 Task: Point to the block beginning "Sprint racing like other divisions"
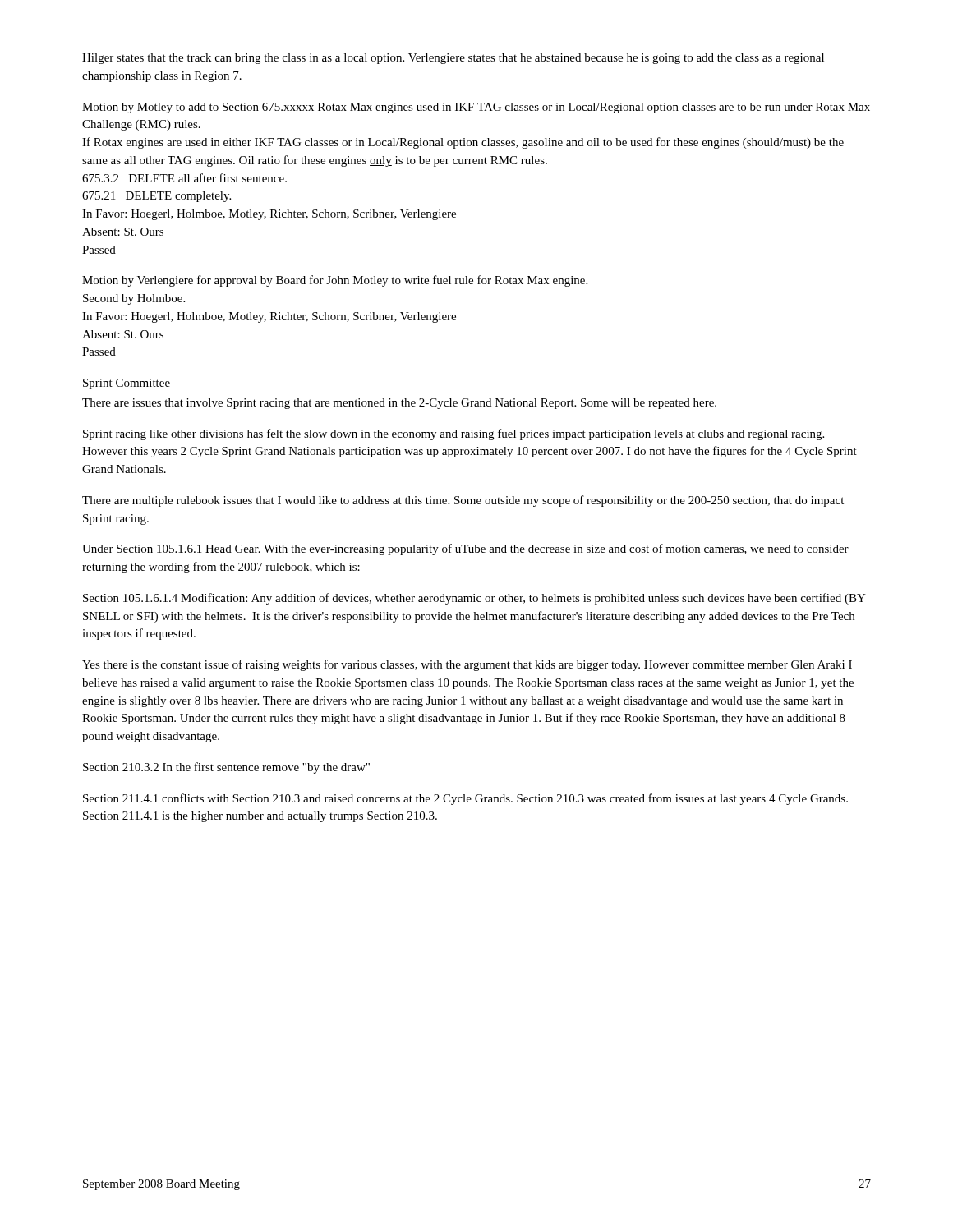click(469, 451)
